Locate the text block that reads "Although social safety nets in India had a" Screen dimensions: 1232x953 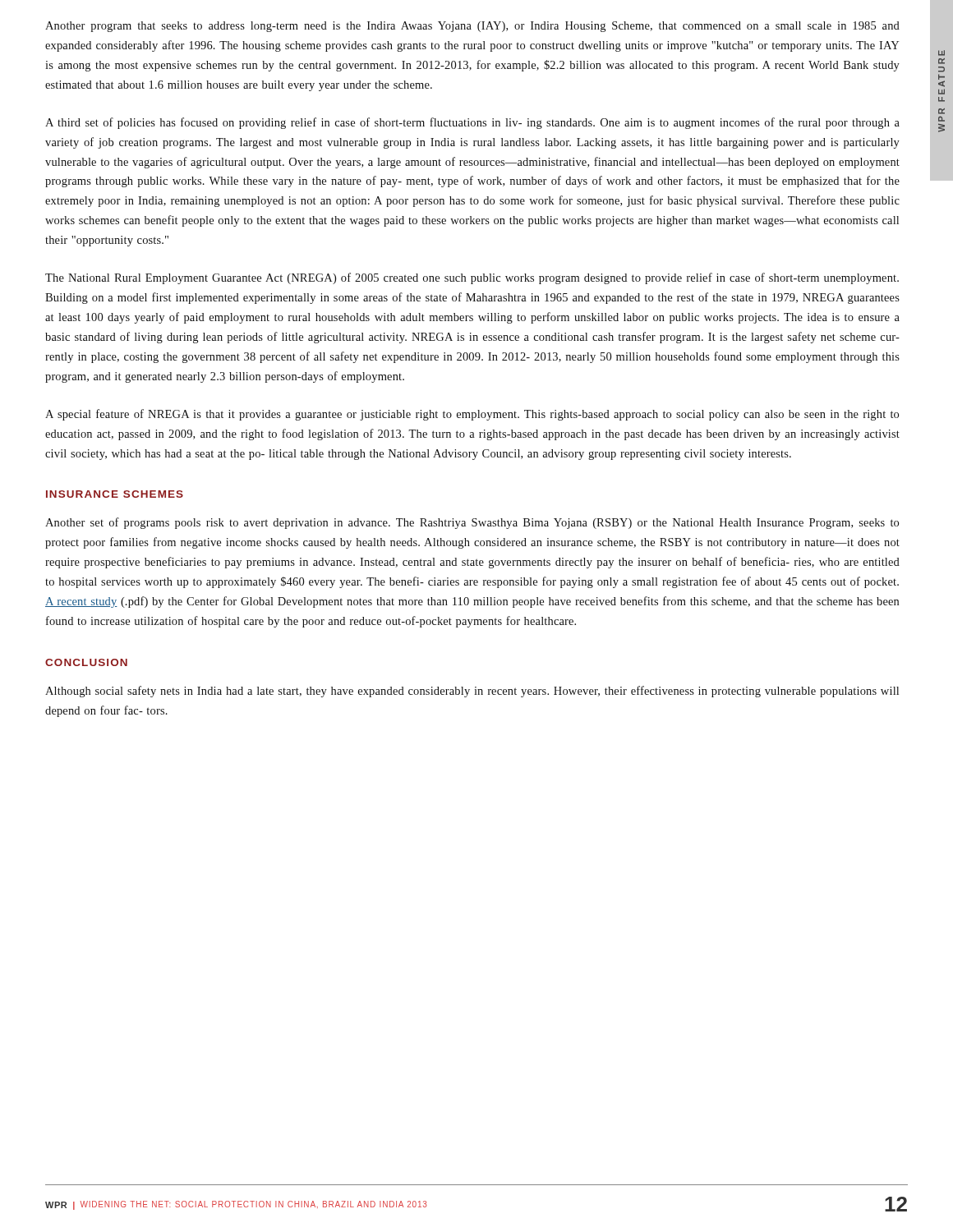click(x=472, y=701)
